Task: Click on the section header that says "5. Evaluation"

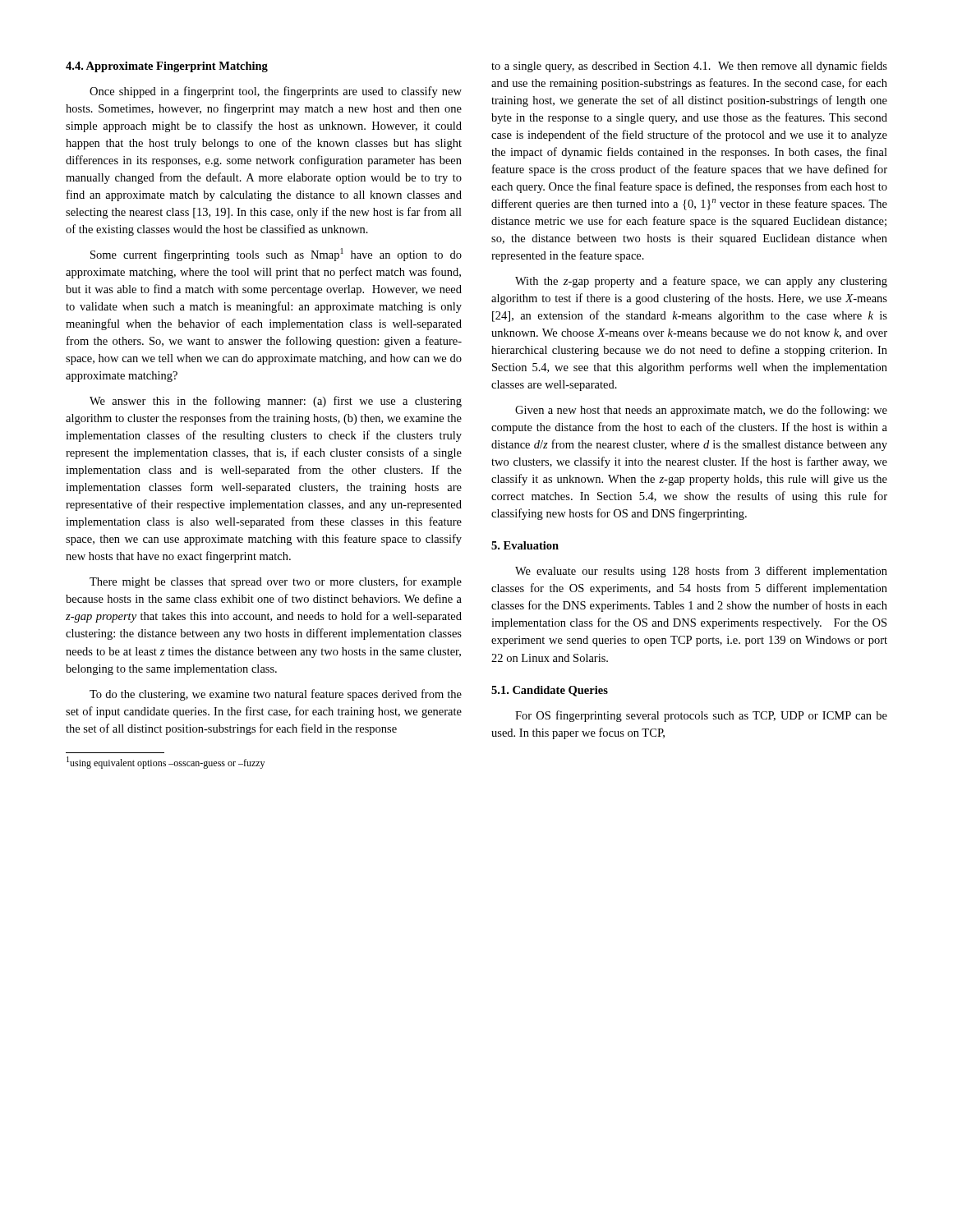Action: [525, 546]
